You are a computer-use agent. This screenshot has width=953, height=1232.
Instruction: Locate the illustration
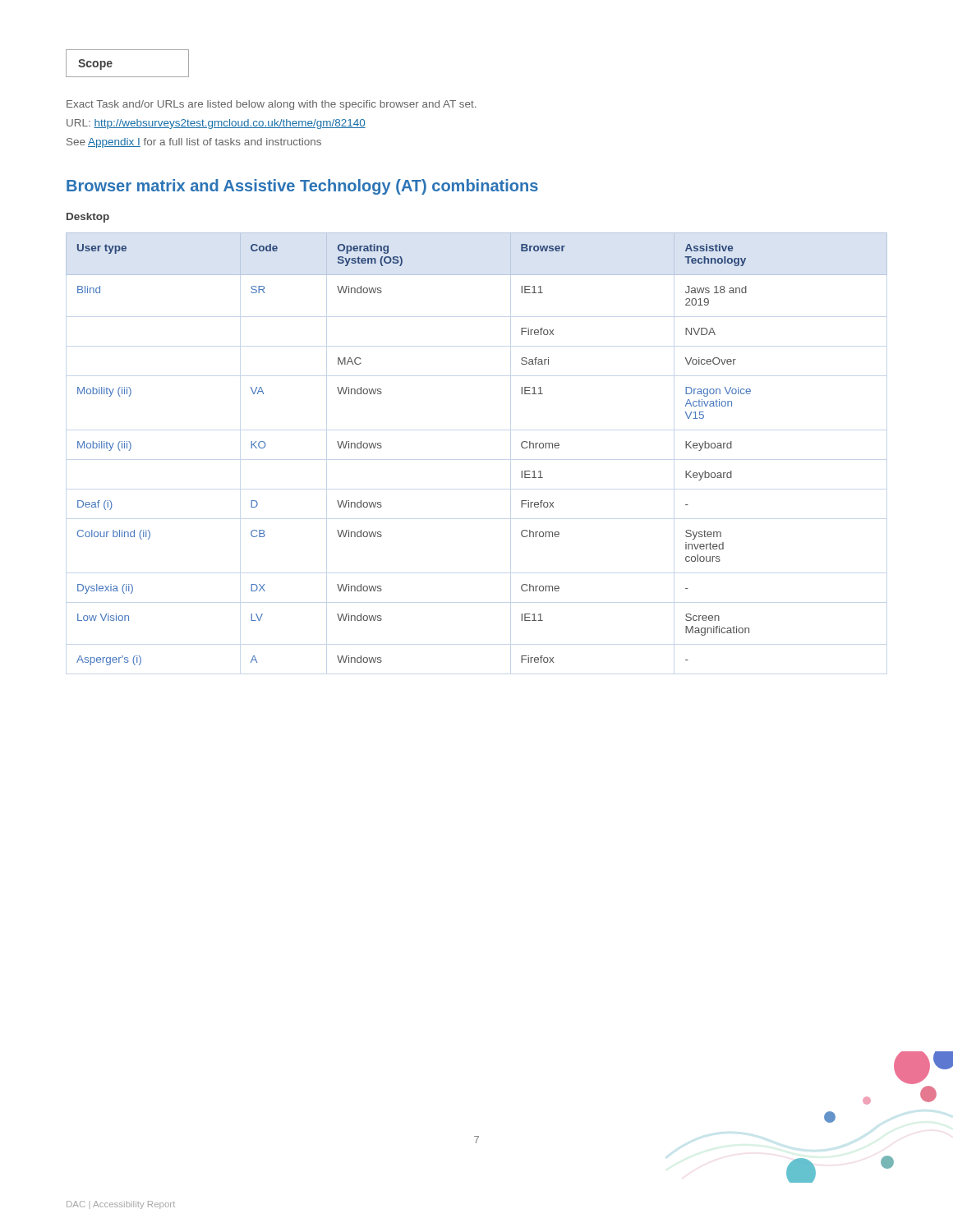coord(809,1117)
